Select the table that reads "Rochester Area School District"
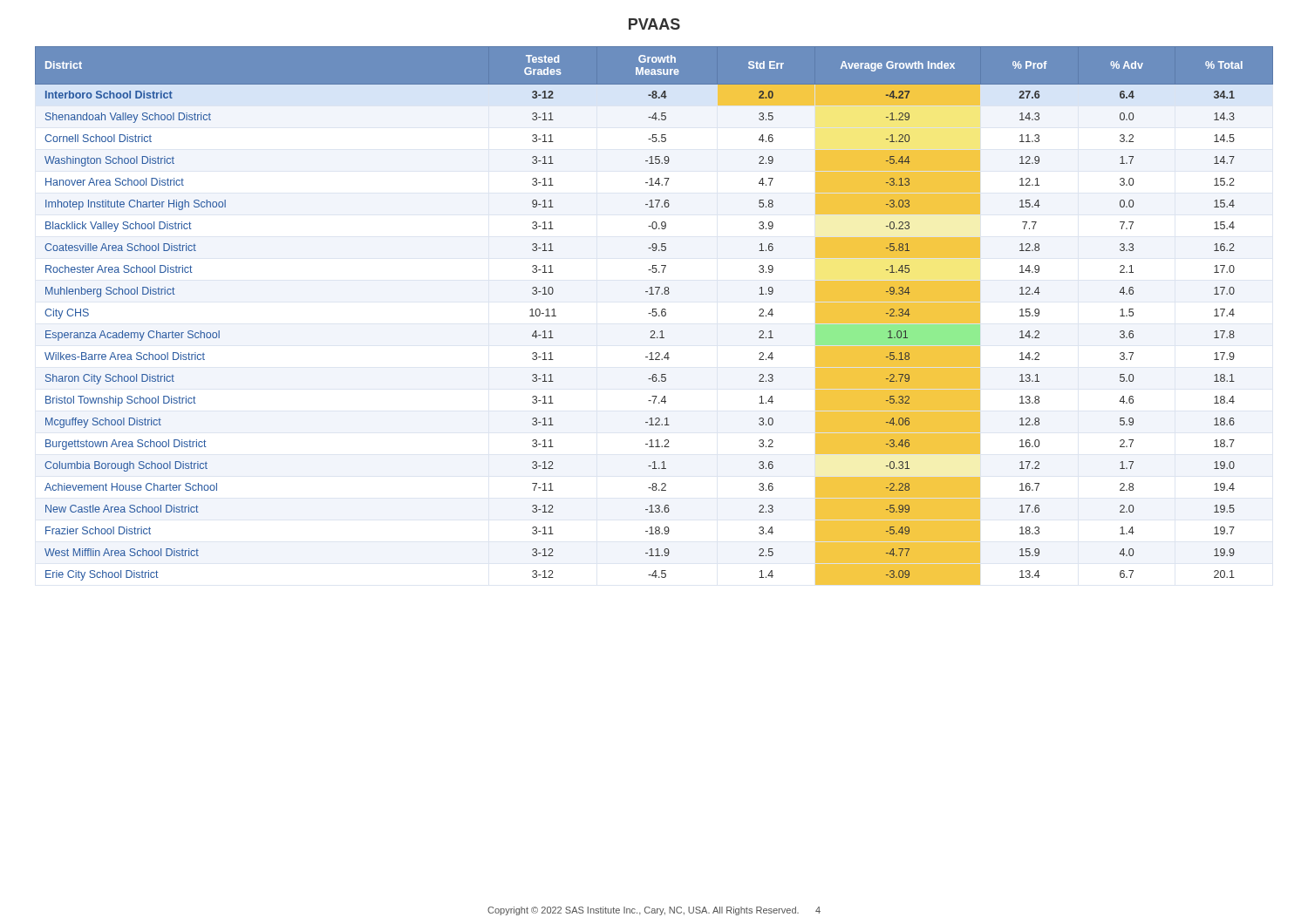The height and width of the screenshot is (924, 1308). pos(654,316)
